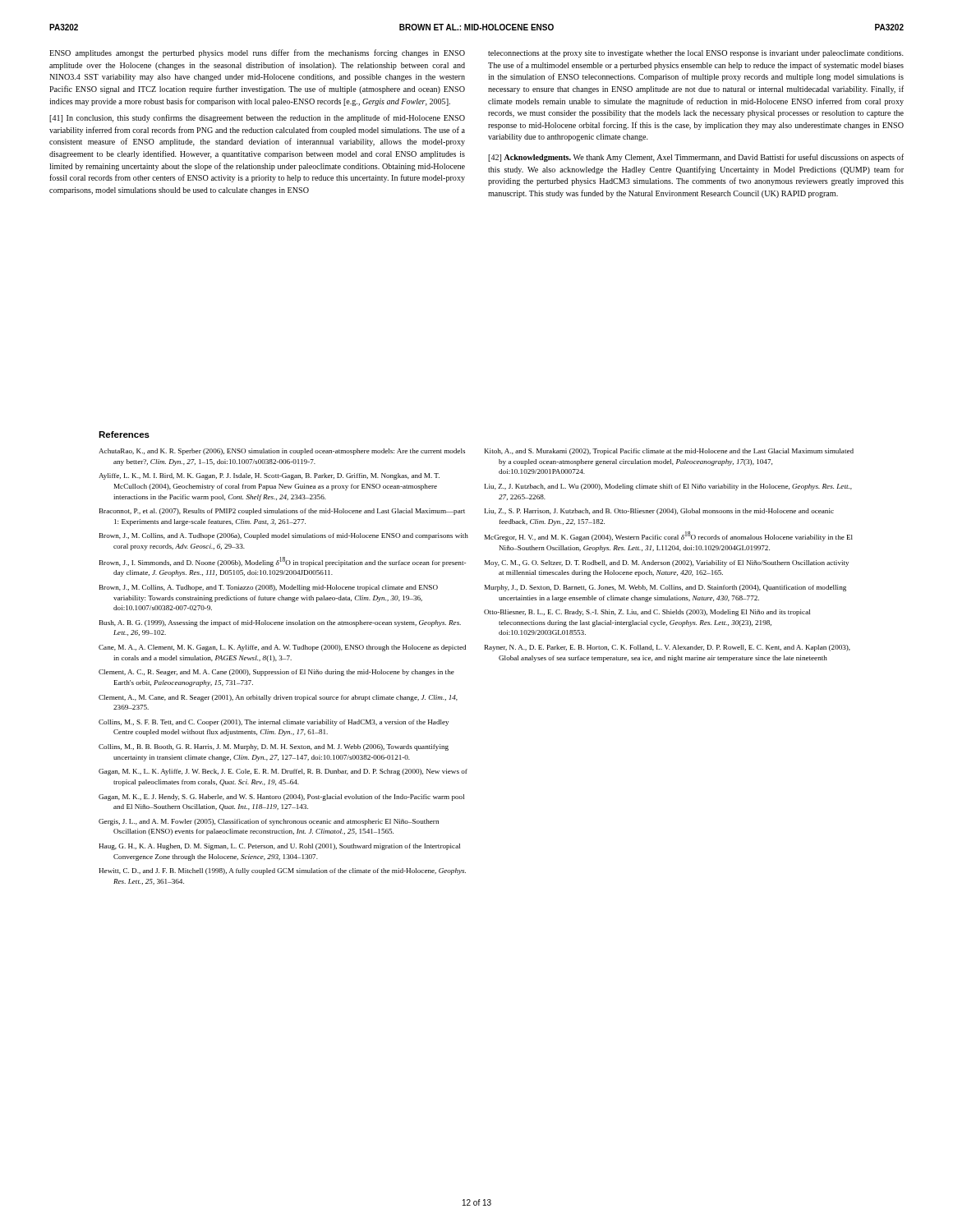Click the passage that begins "Brown, J., I. Simmonds,"

[282, 566]
